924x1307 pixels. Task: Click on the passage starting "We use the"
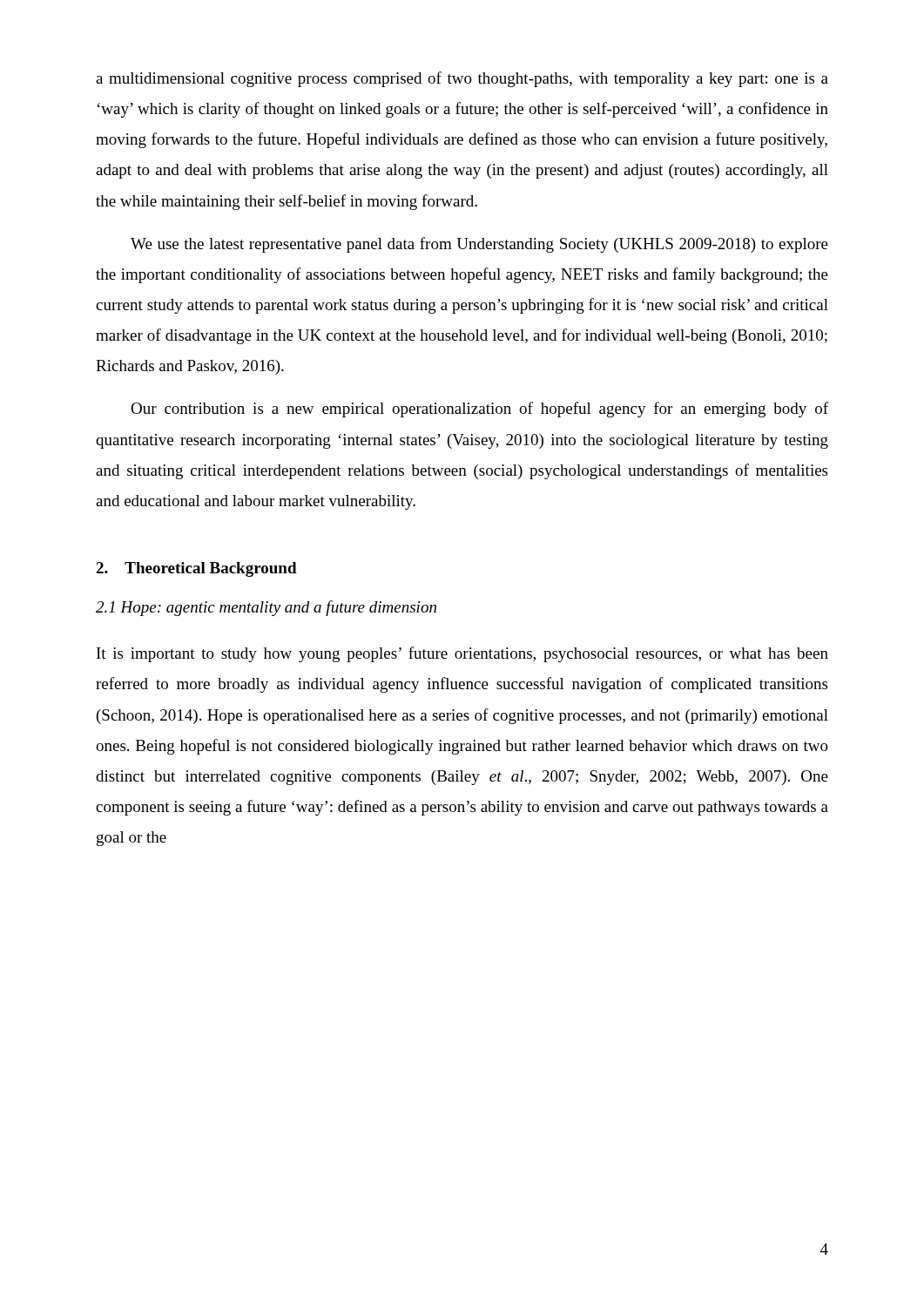click(x=462, y=305)
